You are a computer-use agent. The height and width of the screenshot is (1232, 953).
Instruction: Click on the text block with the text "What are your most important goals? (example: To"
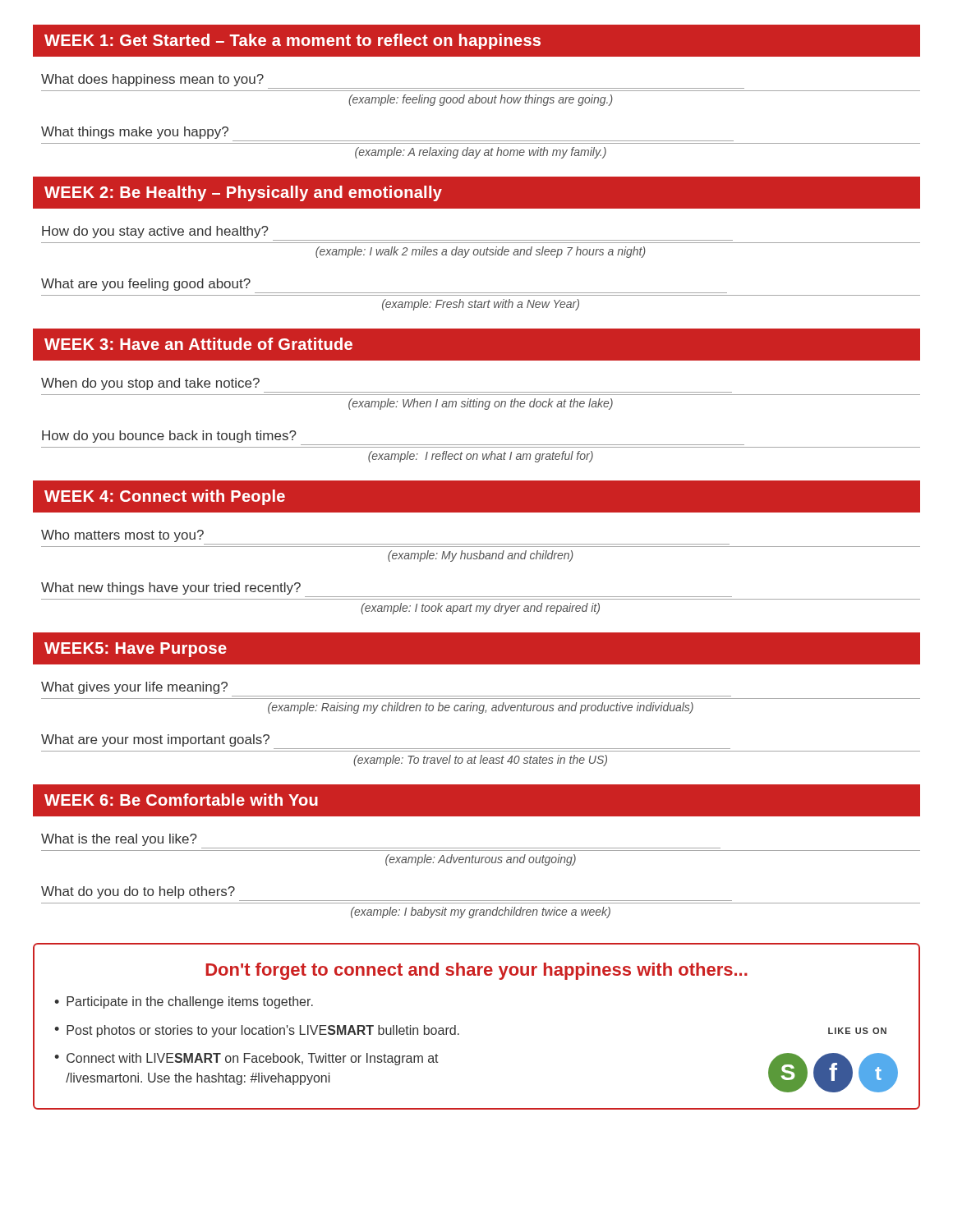click(481, 749)
